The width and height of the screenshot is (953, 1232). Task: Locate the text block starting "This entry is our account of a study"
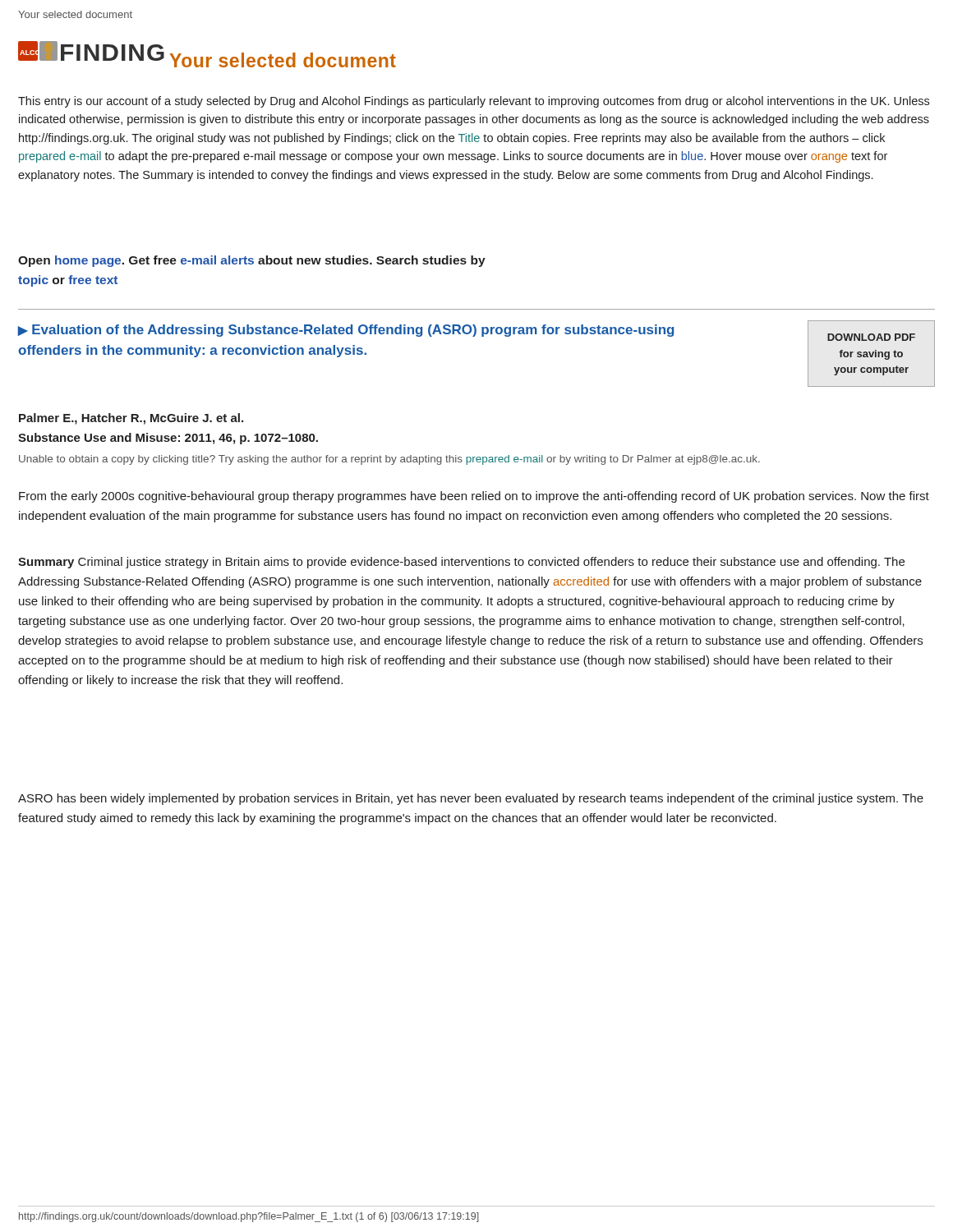474,138
